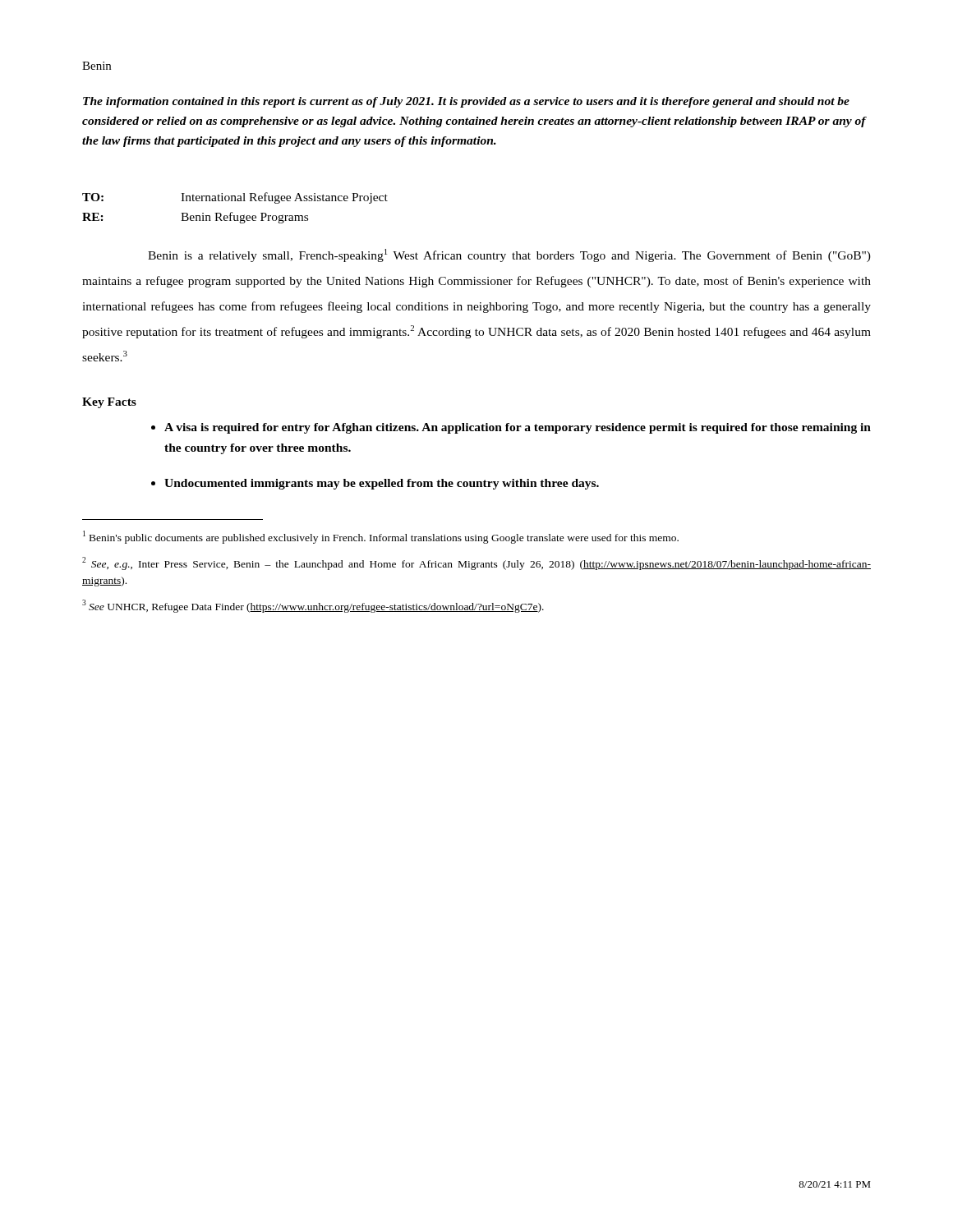The height and width of the screenshot is (1232, 953).
Task: Locate the text block that reads "The information contained in this"
Action: click(x=474, y=120)
